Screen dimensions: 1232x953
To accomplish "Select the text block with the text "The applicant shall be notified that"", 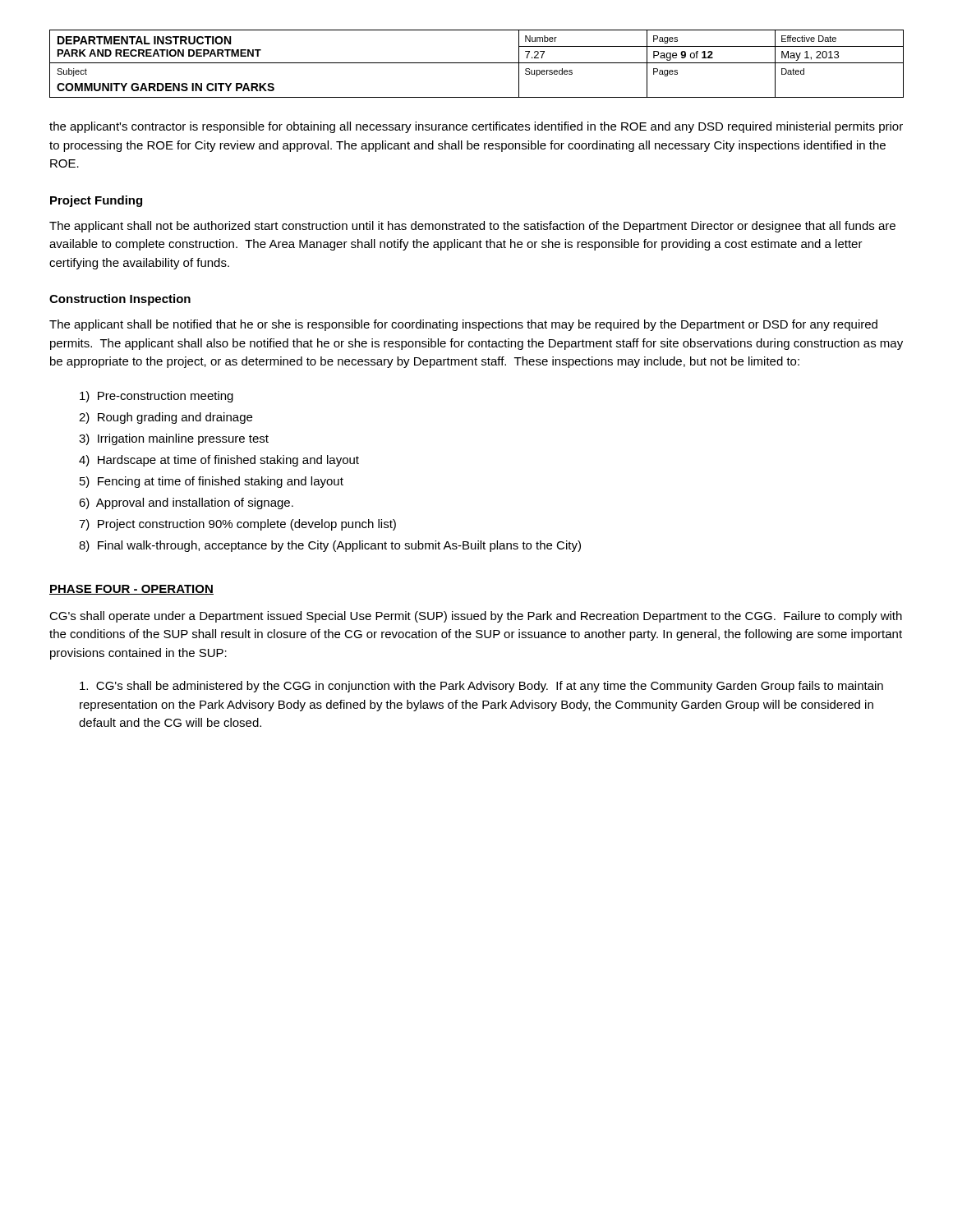I will coord(476,342).
